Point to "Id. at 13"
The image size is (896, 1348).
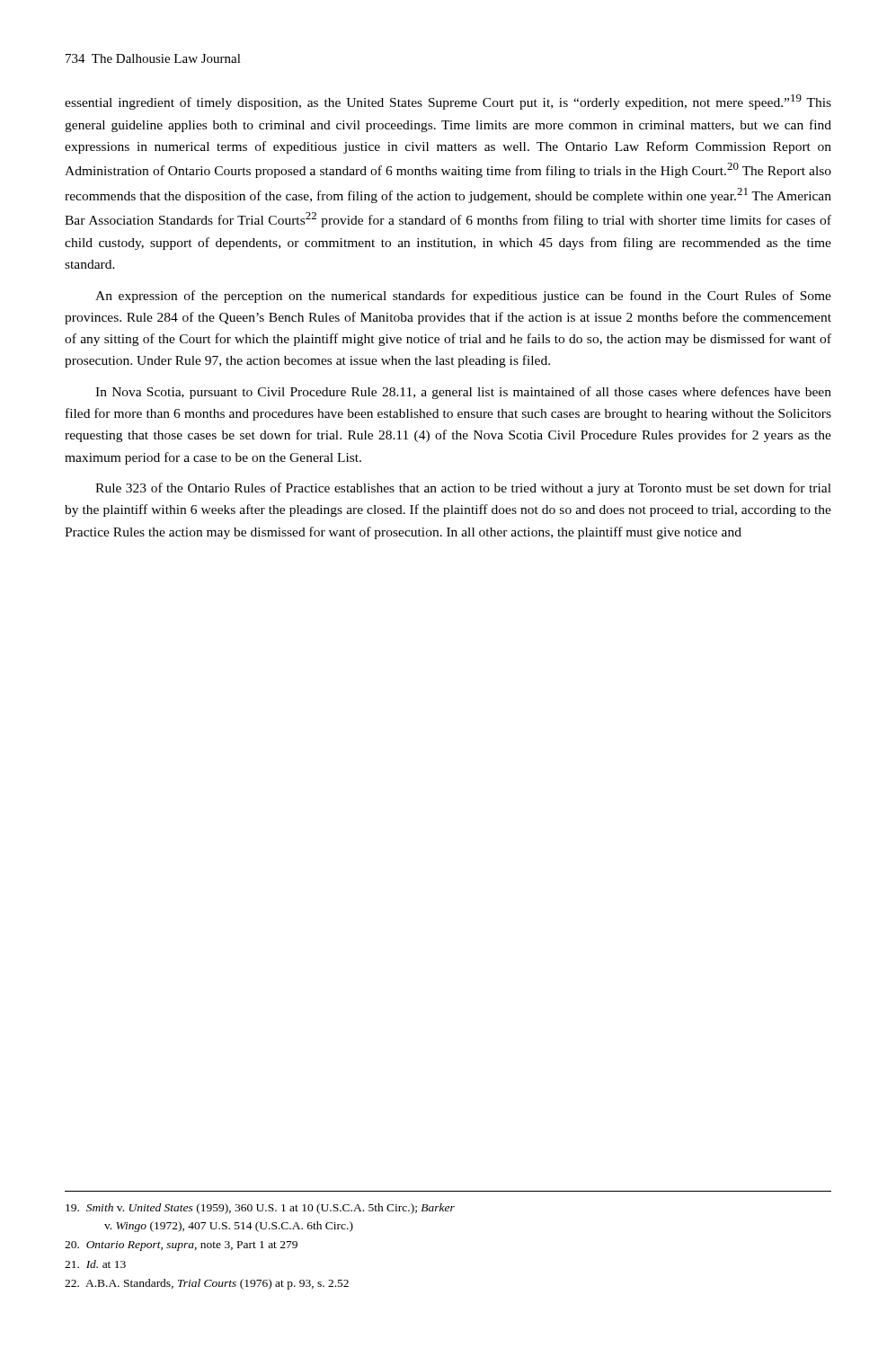(x=95, y=1264)
